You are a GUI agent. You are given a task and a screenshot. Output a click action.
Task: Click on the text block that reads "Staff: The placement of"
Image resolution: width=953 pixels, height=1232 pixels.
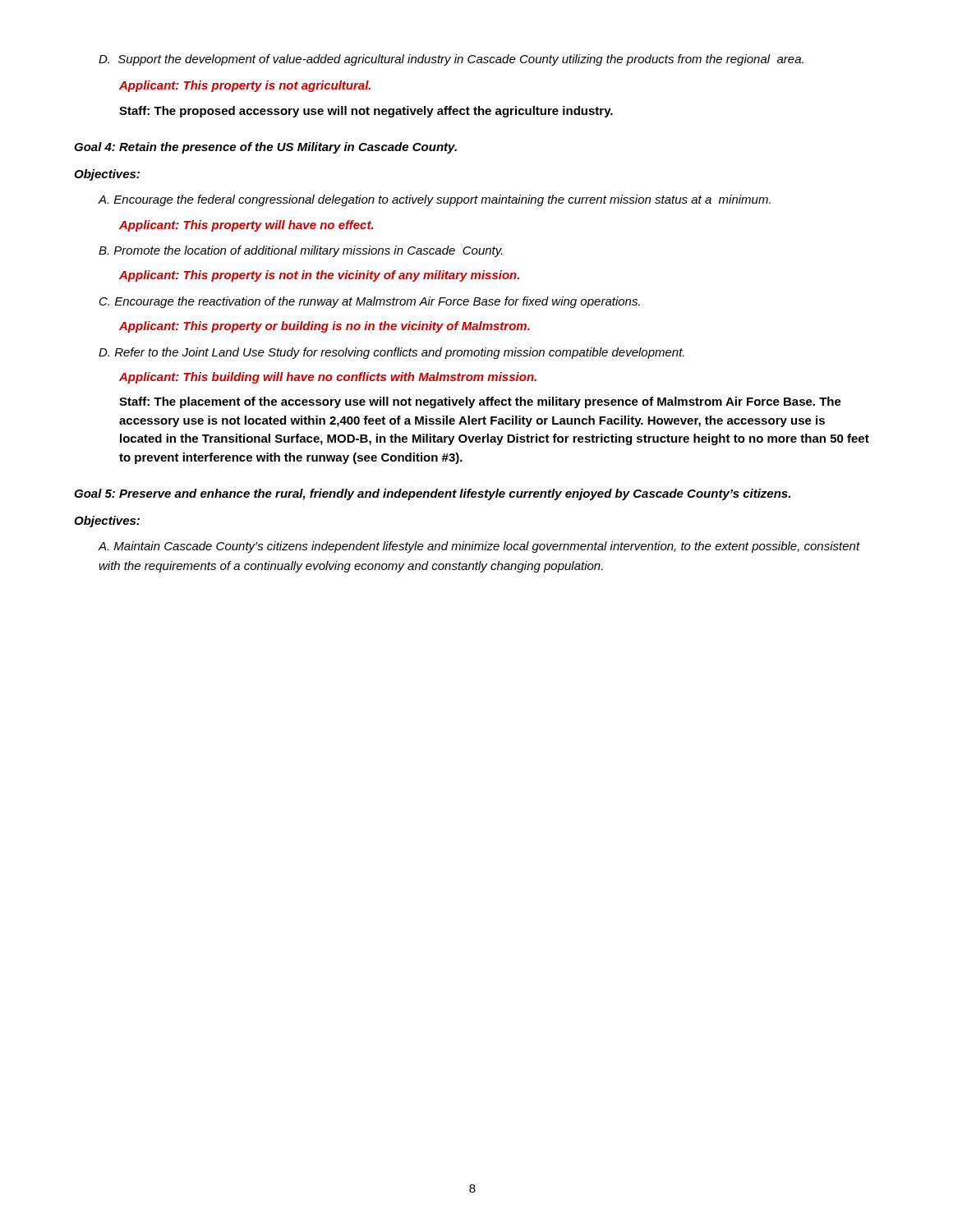[494, 429]
